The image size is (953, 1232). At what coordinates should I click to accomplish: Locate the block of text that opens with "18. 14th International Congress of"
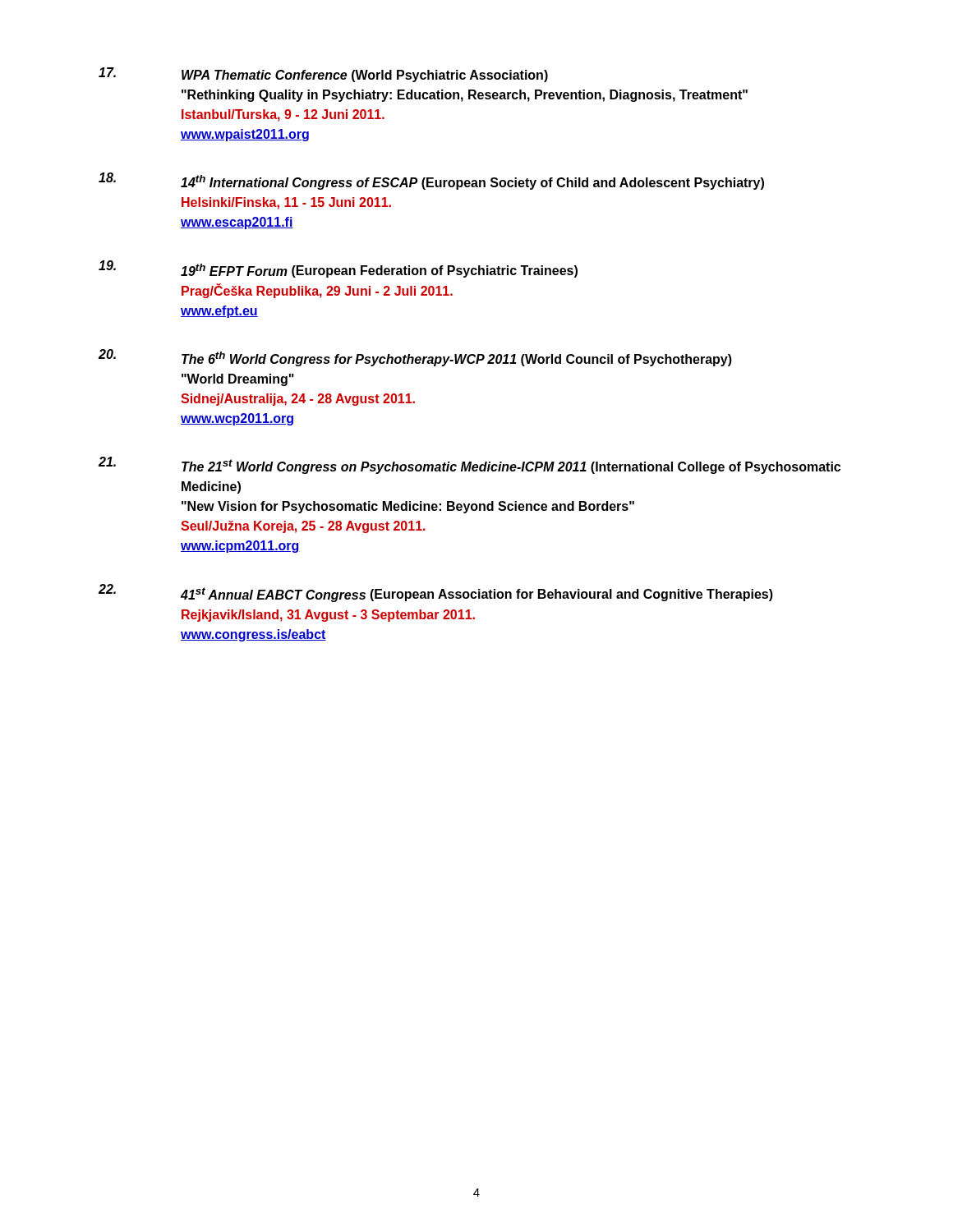(431, 181)
